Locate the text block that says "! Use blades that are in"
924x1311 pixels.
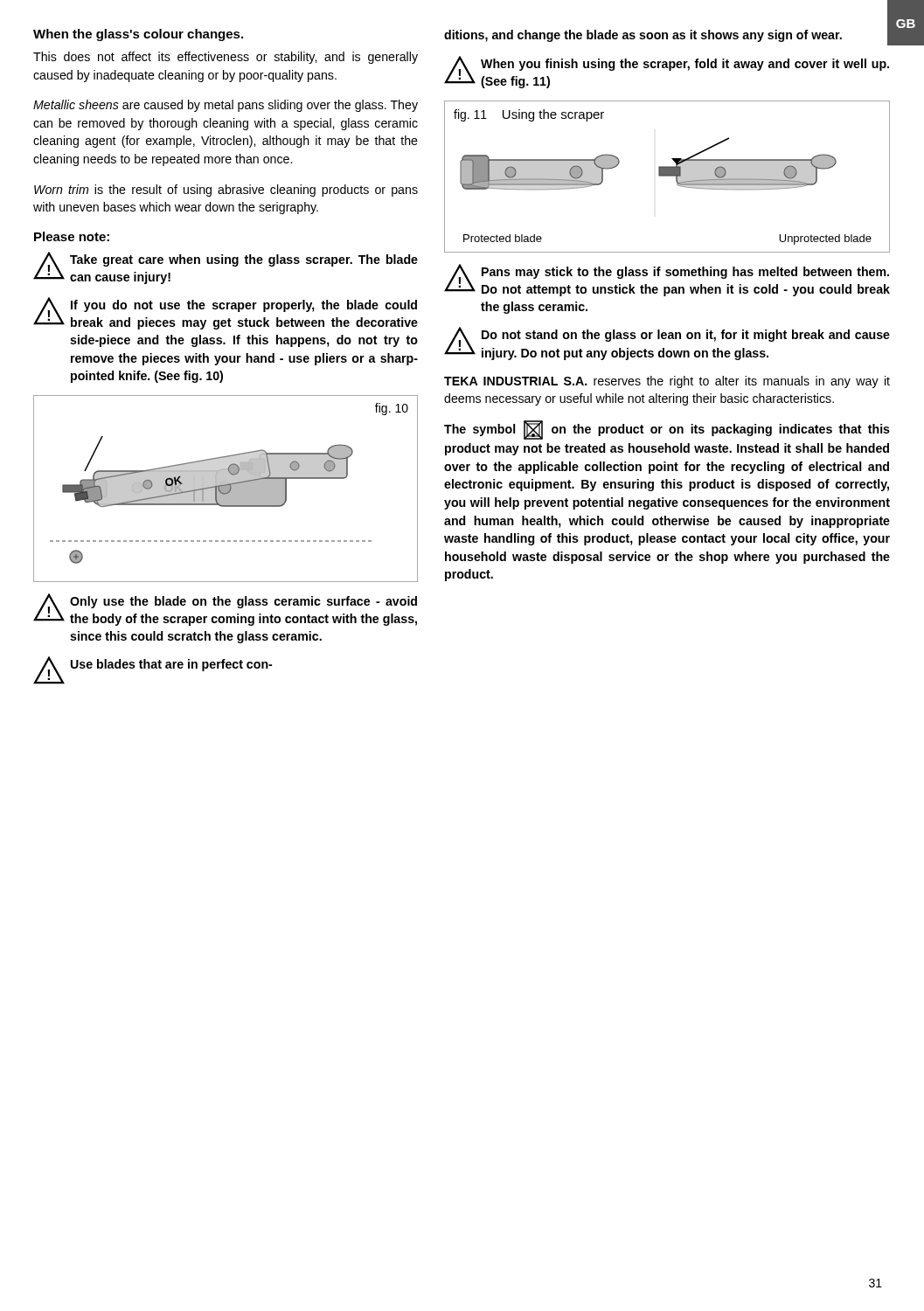[153, 671]
